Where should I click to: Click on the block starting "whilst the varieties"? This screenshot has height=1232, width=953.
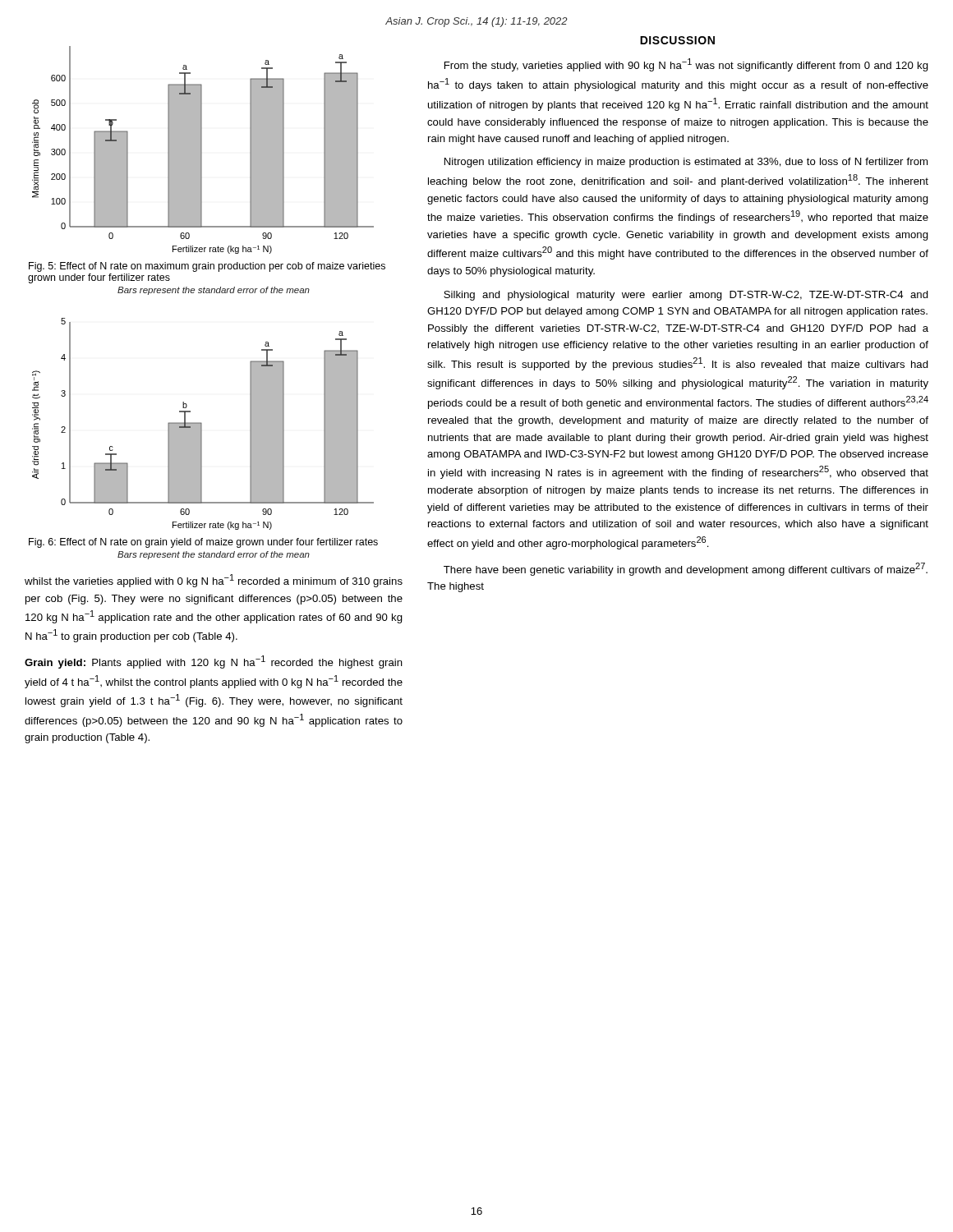214,608
